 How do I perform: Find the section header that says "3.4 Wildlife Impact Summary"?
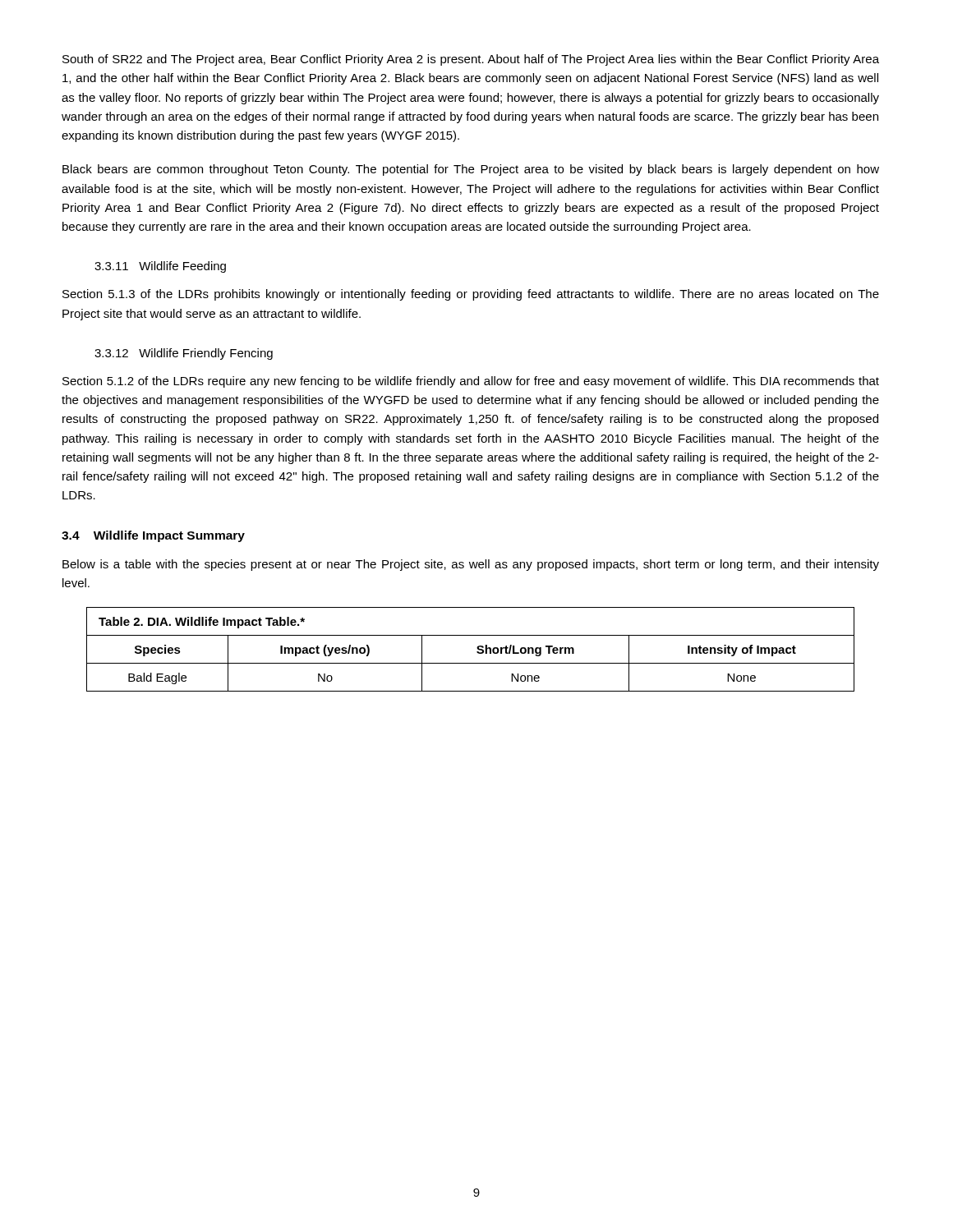[x=153, y=535]
